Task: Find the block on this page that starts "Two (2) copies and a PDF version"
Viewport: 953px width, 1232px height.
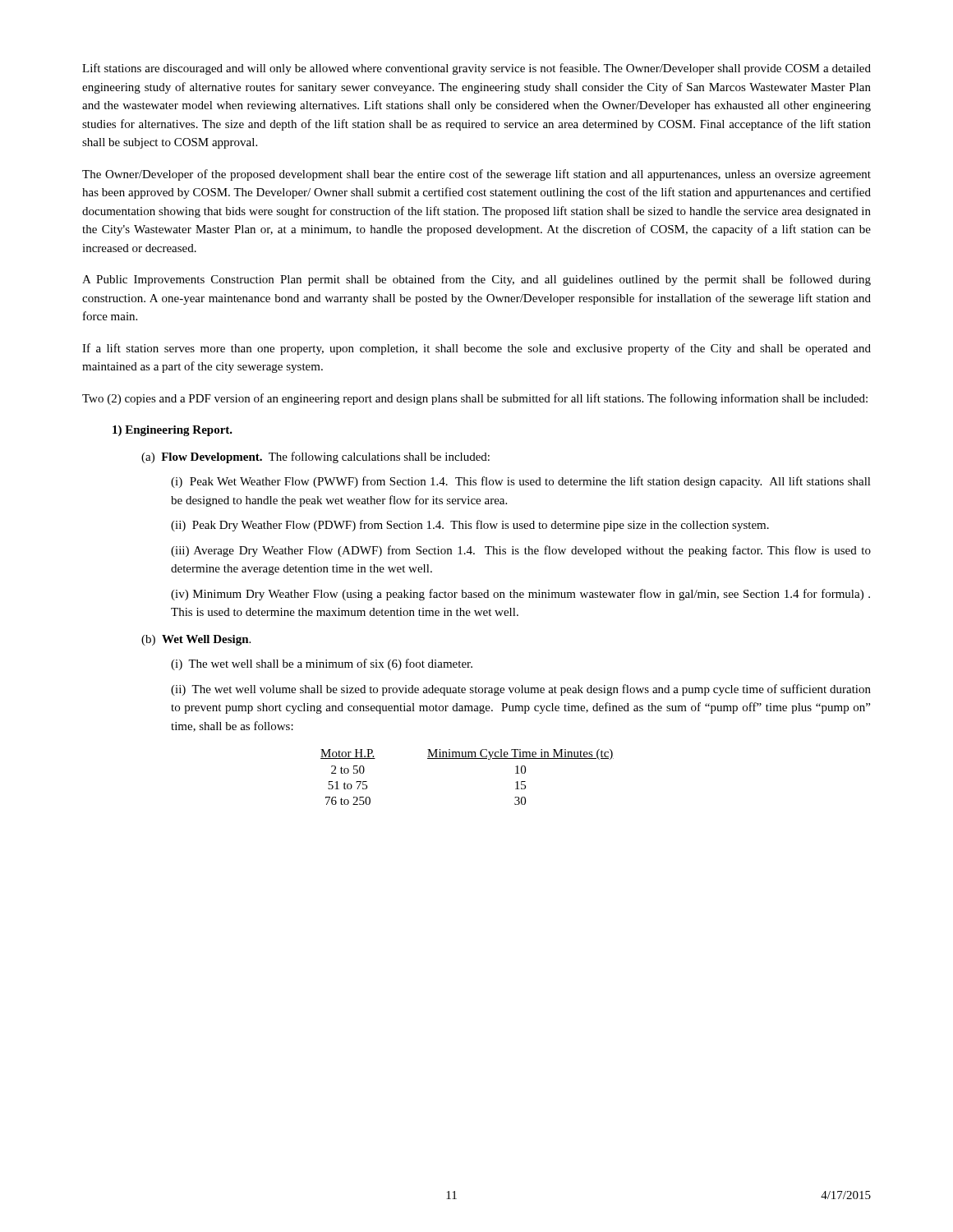Action: [475, 398]
